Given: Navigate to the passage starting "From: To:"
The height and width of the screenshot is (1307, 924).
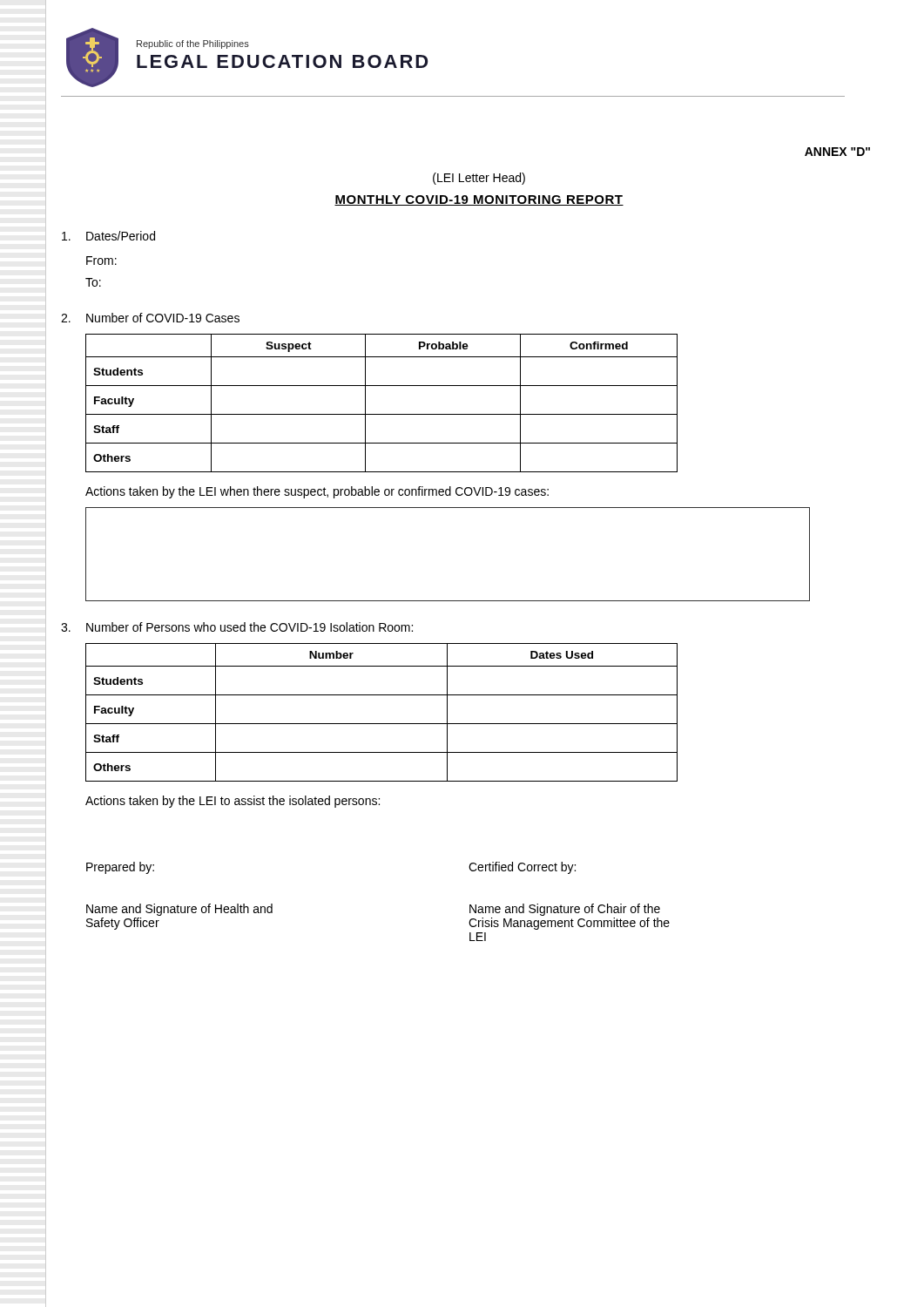Looking at the screenshot, I should pyautogui.click(x=101, y=272).
